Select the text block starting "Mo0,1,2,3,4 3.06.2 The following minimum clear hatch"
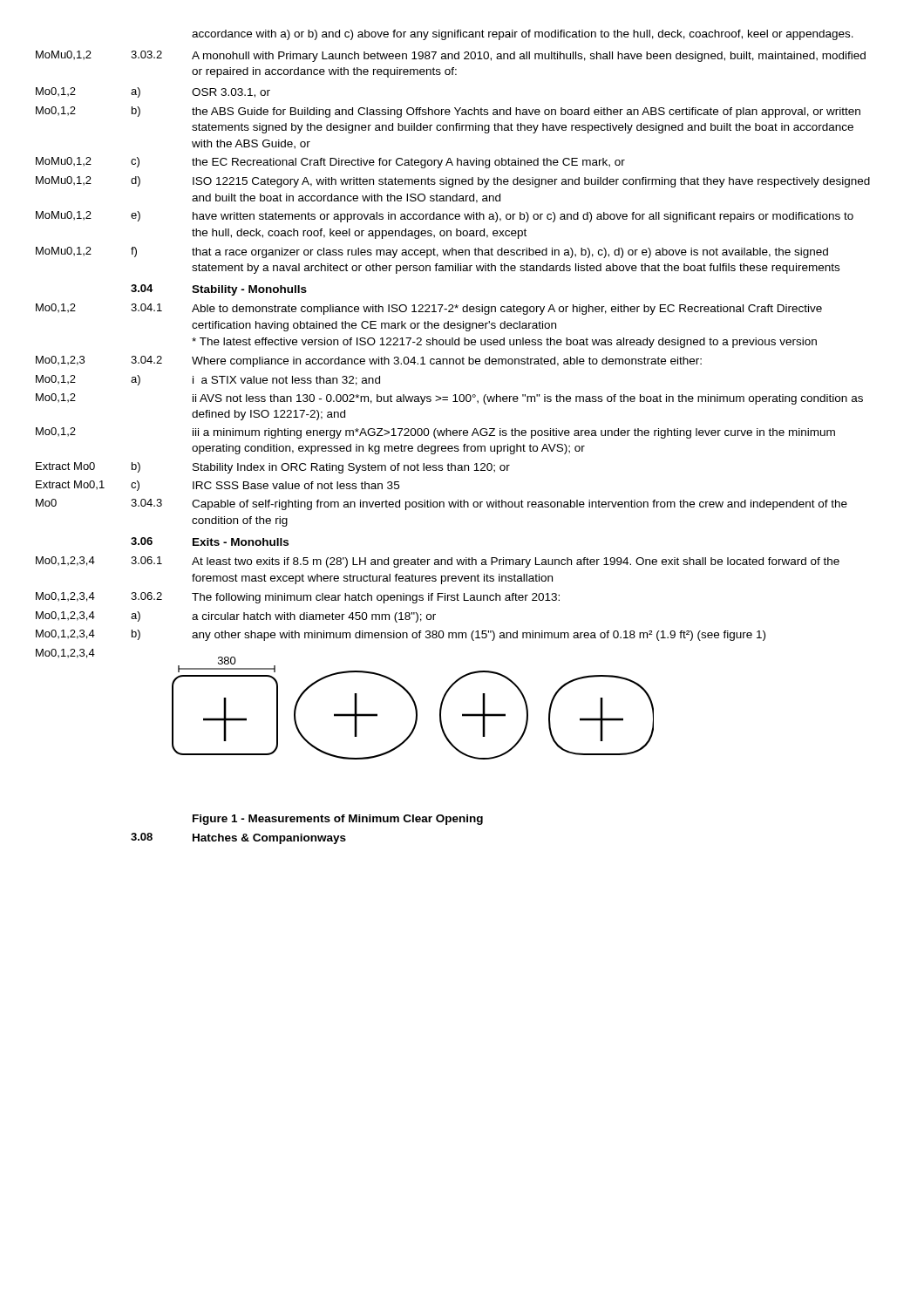Screen dimensions: 1308x924 (453, 598)
